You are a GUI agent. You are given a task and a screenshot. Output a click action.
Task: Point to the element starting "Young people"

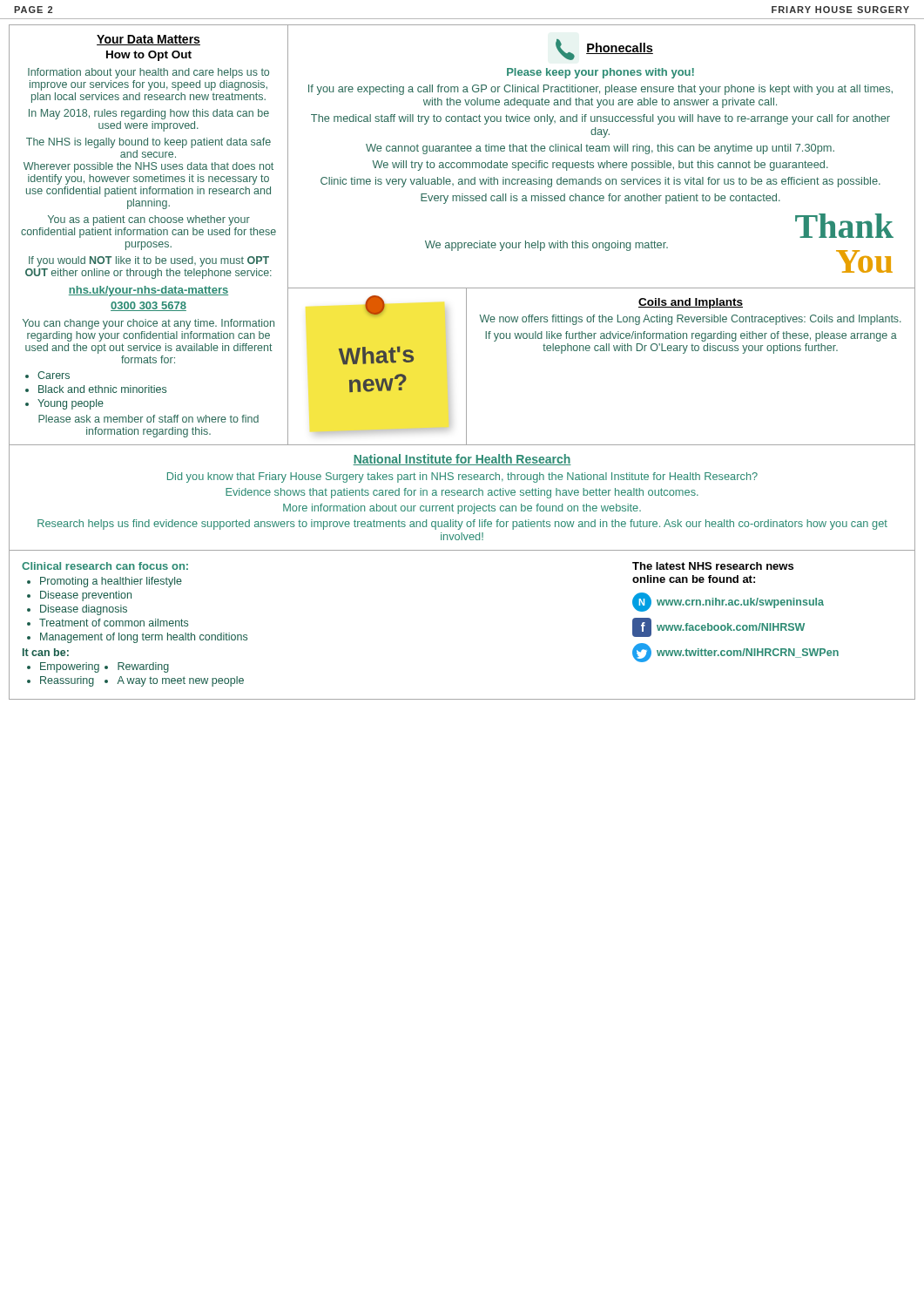(x=71, y=403)
